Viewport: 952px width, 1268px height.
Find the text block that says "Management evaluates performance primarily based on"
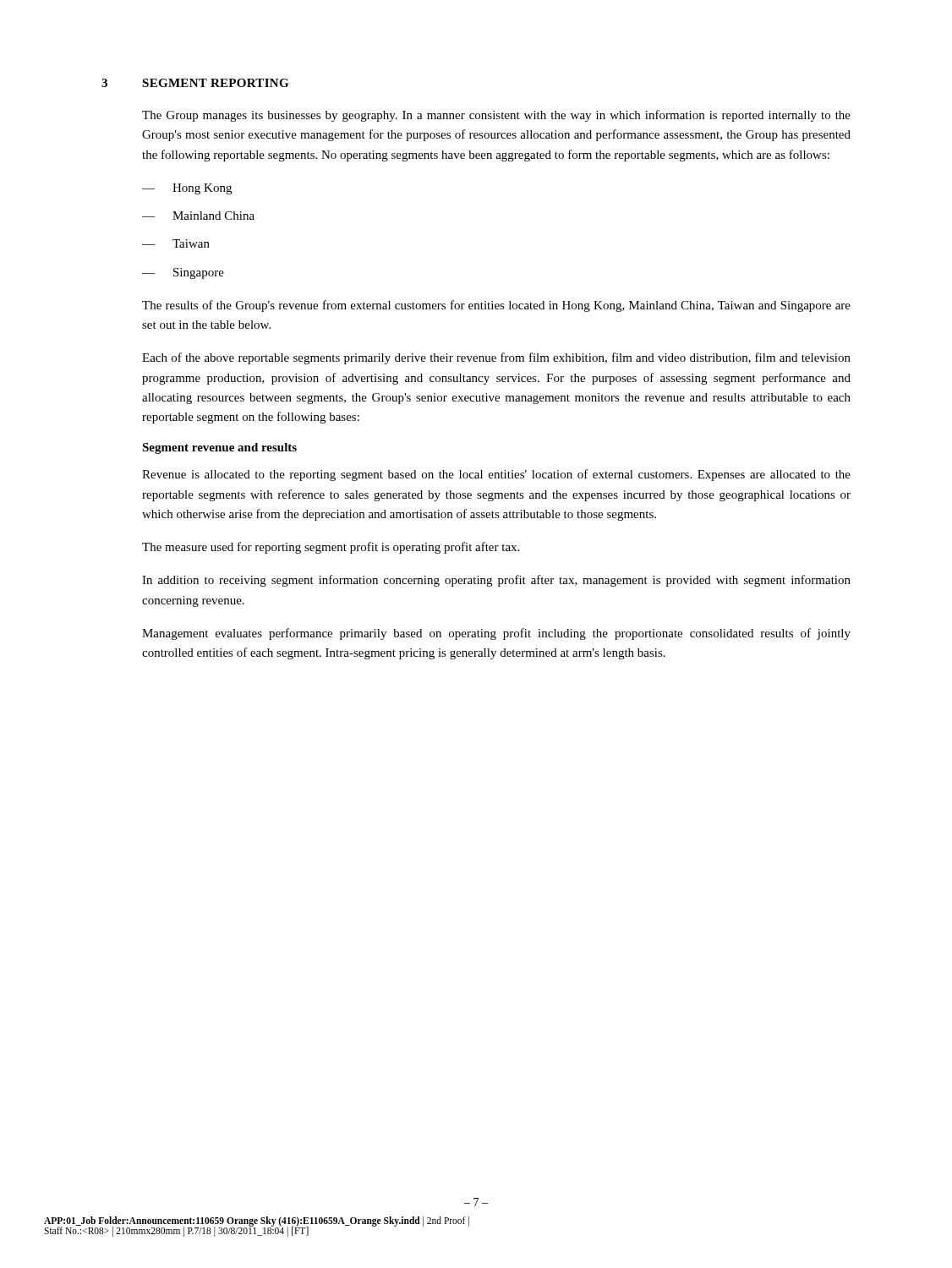496,643
